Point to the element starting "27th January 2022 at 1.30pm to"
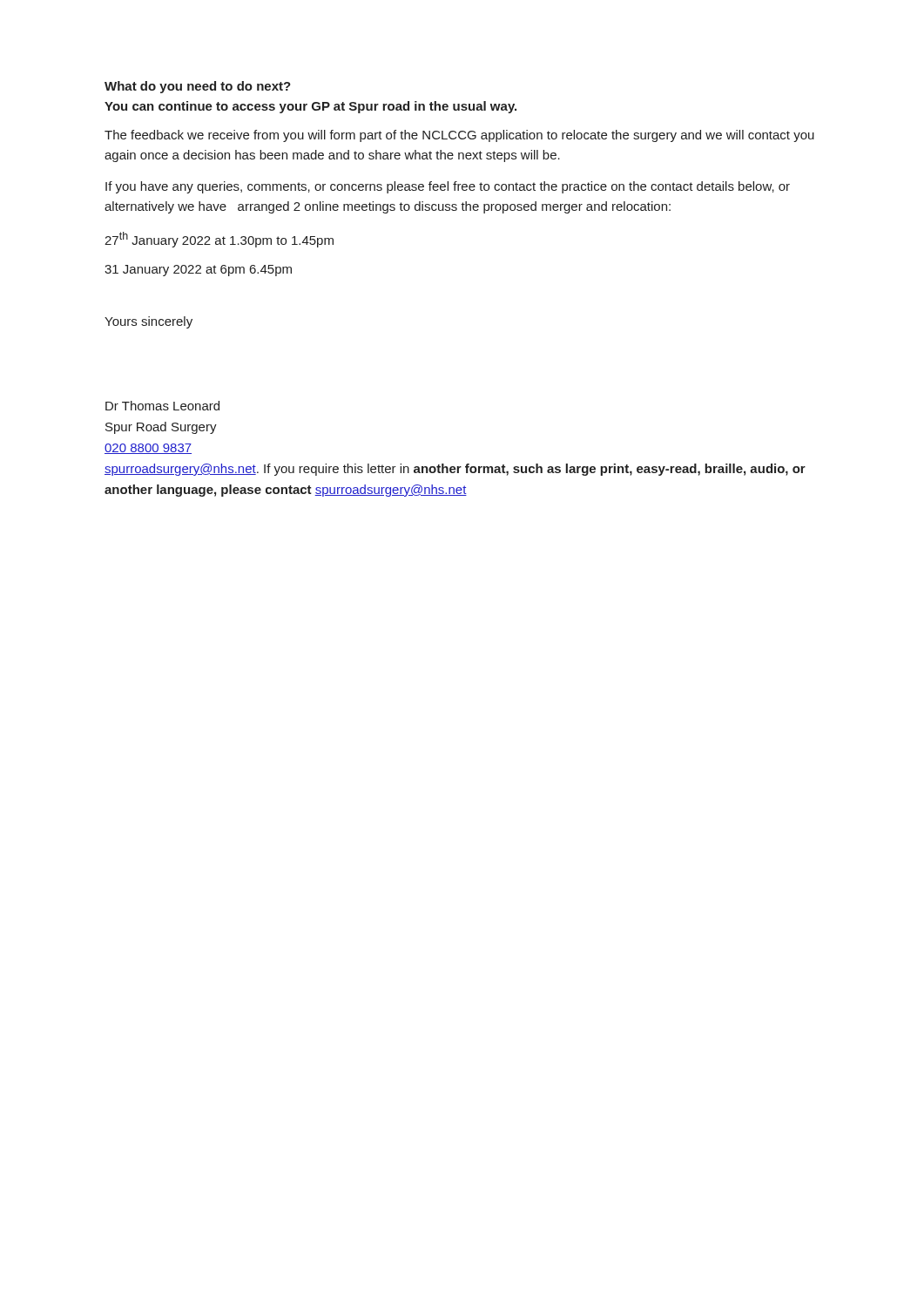 pos(219,239)
